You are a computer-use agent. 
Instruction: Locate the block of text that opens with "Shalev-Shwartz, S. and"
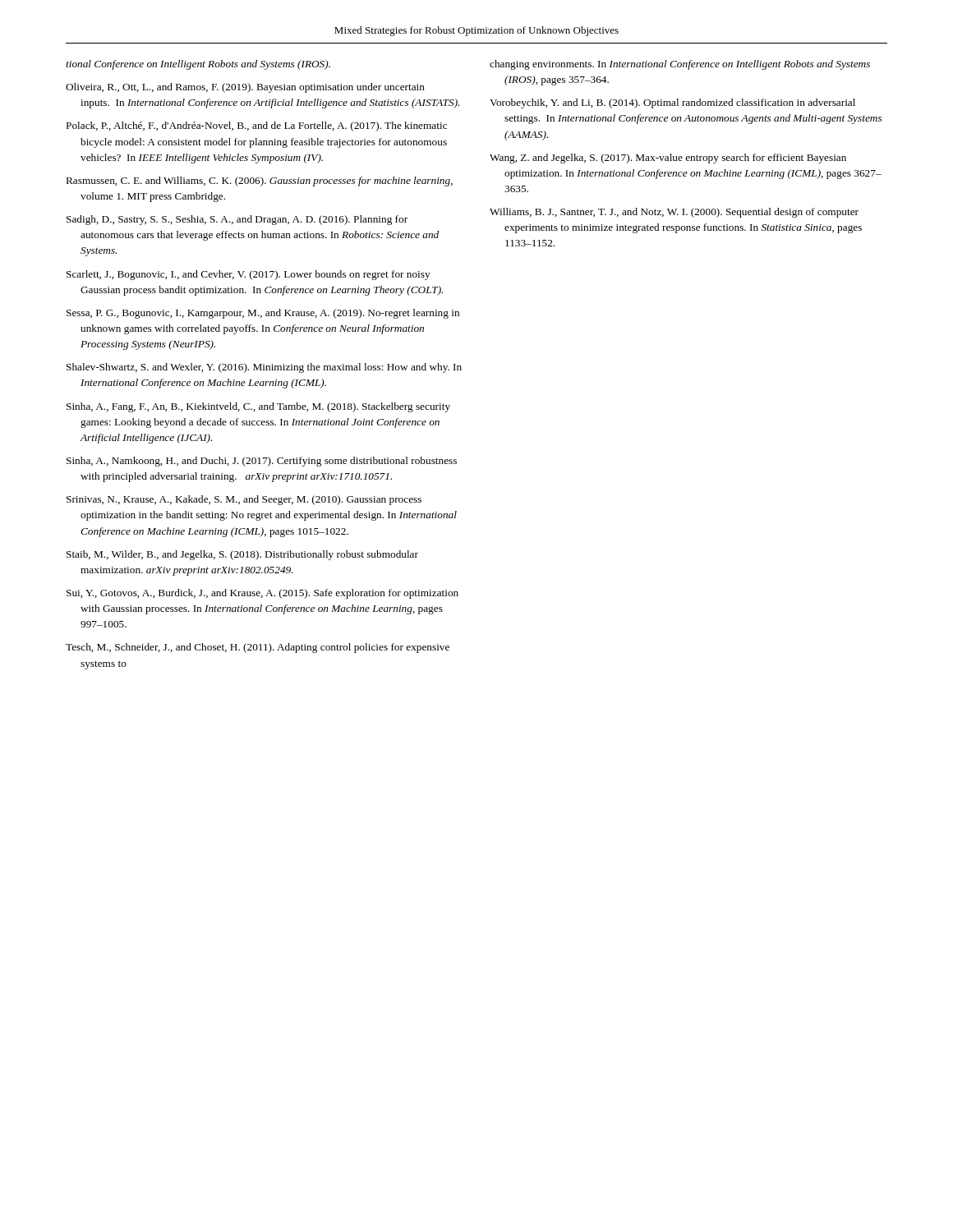(x=264, y=375)
